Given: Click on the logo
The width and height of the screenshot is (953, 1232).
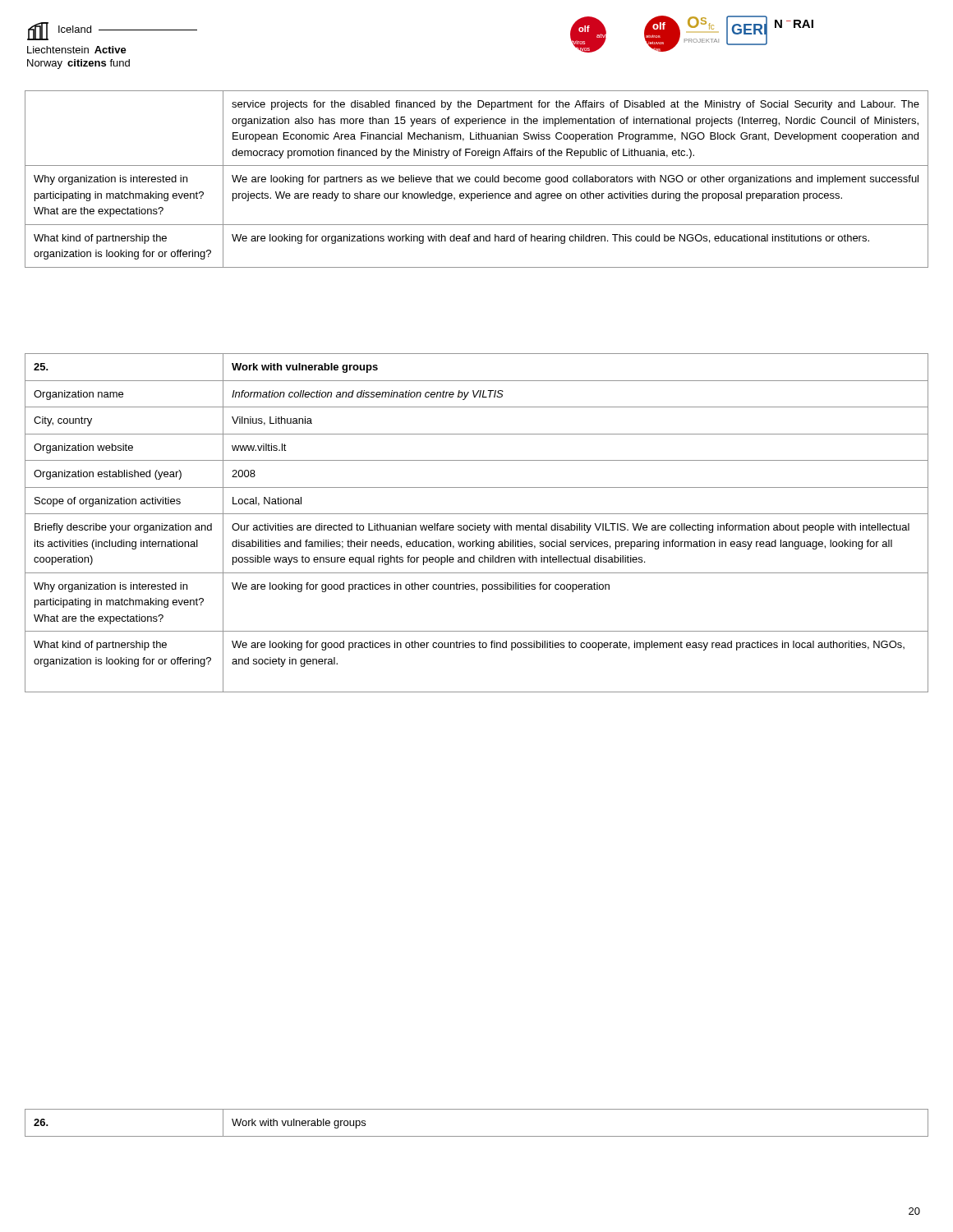Looking at the screenshot, I should [723, 34].
